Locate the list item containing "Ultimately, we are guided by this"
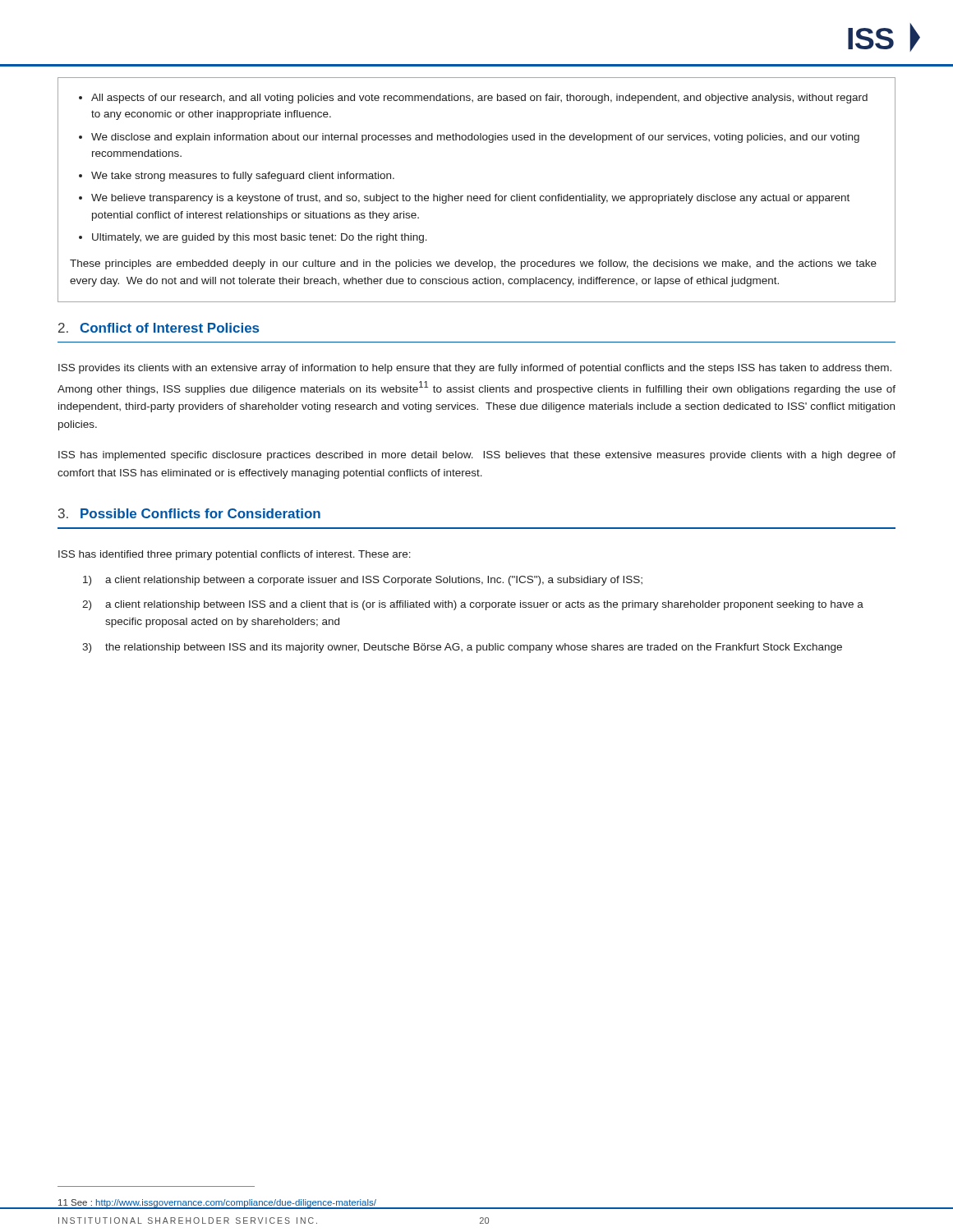Viewport: 953px width, 1232px height. 259,237
